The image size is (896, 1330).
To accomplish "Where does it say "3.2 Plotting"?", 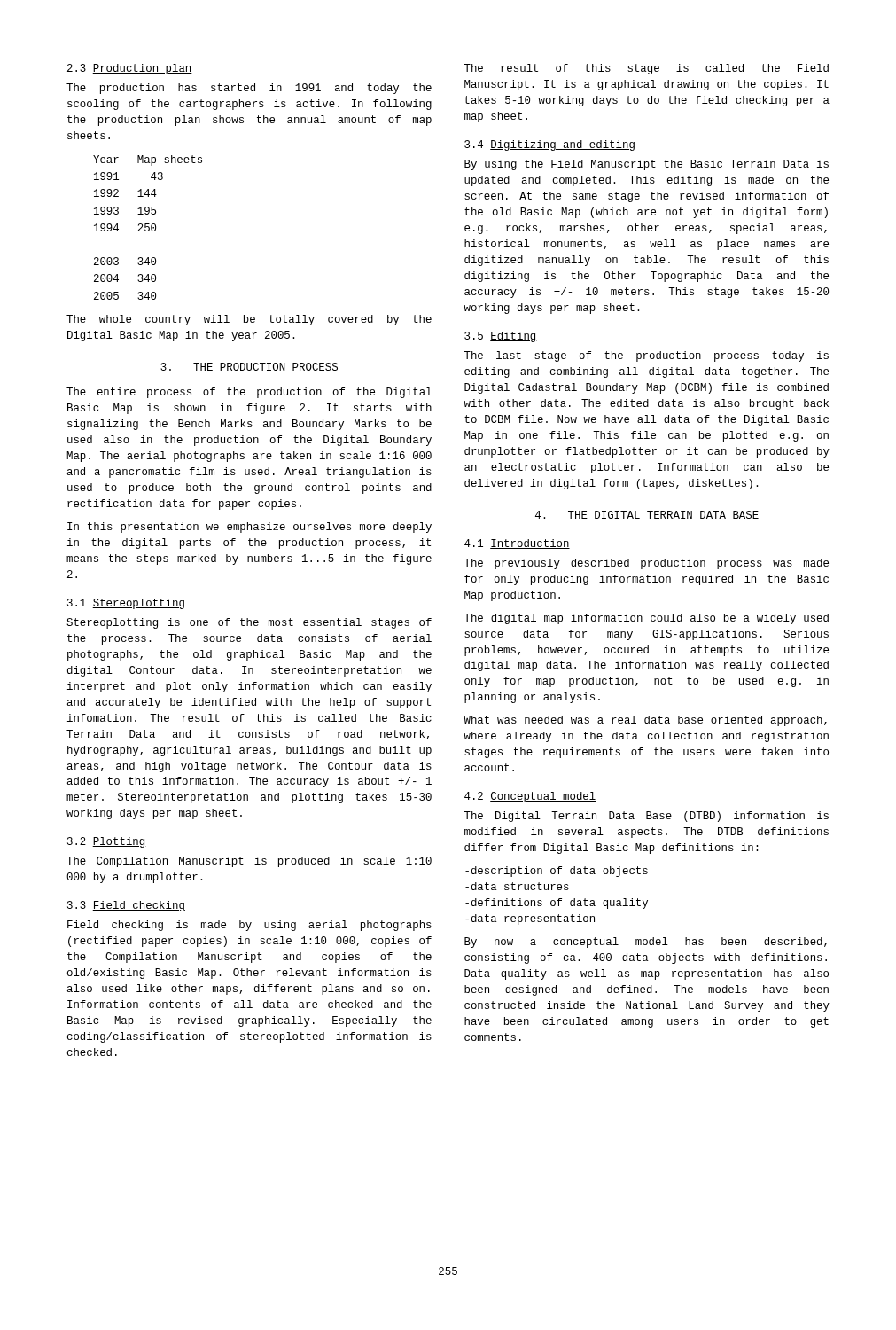I will pyautogui.click(x=106, y=843).
